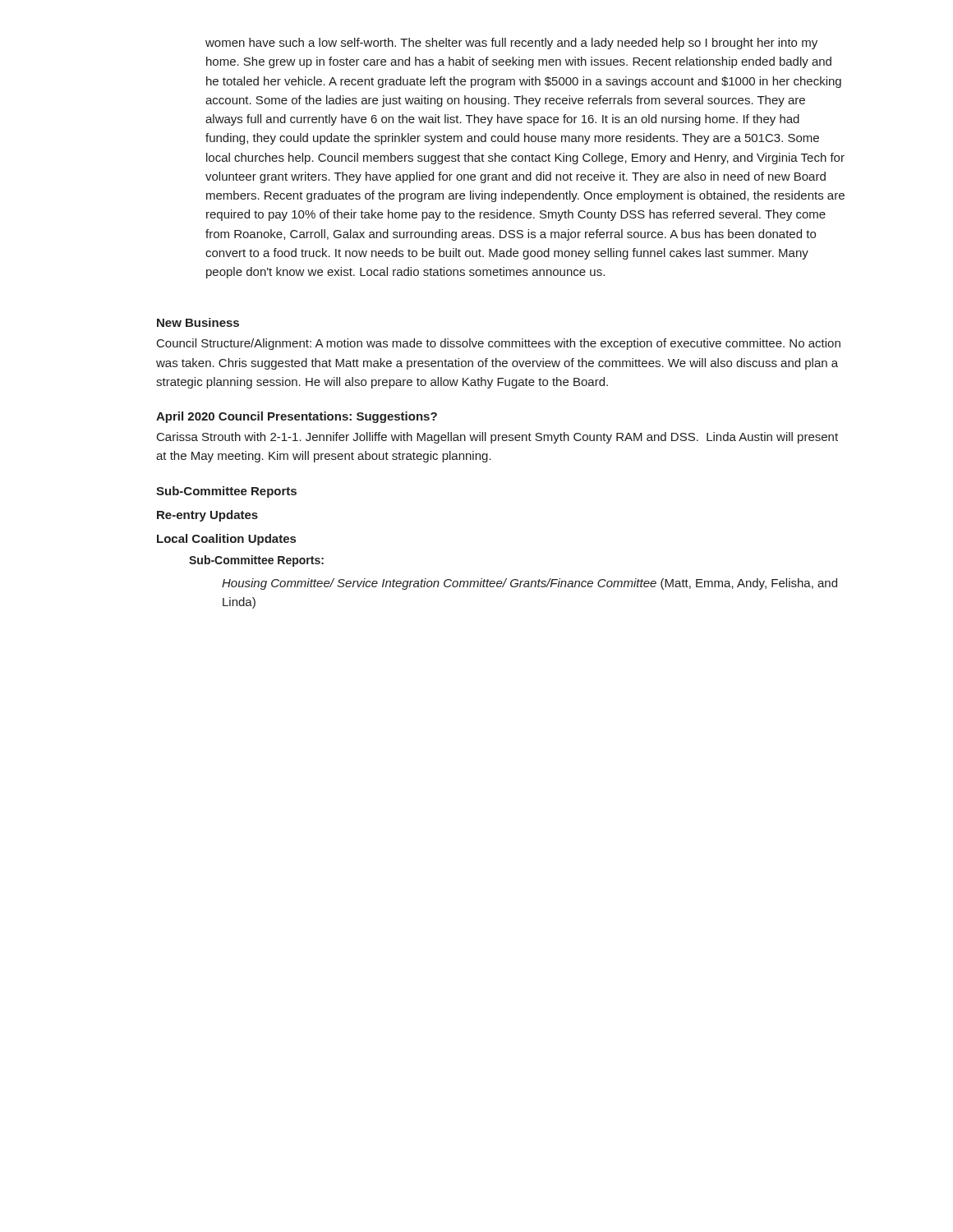Point to the block beginning "Carissa Strouth with 2-1-1. Jennifer"
The width and height of the screenshot is (953, 1232).
pos(497,446)
